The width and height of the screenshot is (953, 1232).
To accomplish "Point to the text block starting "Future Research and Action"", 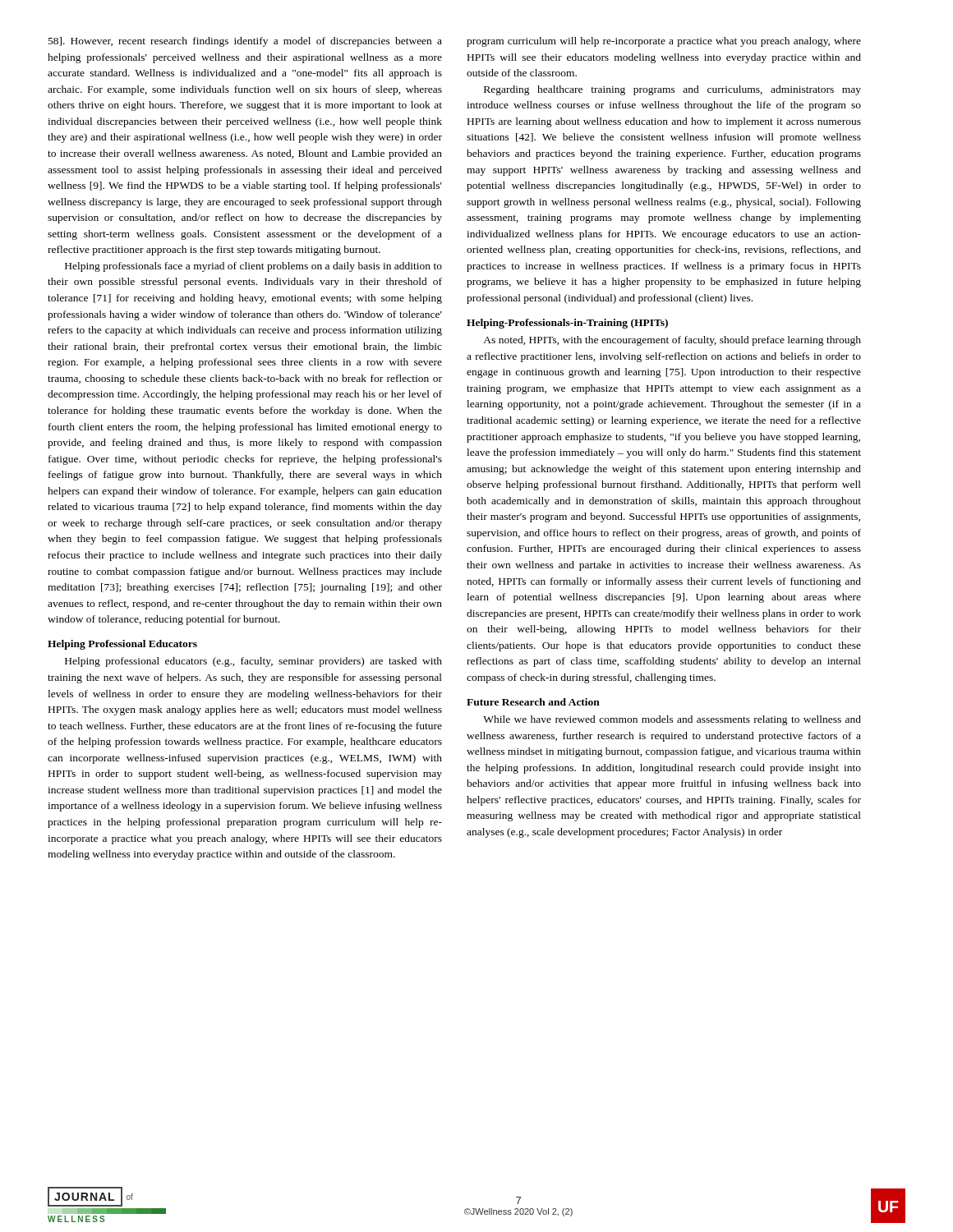I will click(533, 702).
